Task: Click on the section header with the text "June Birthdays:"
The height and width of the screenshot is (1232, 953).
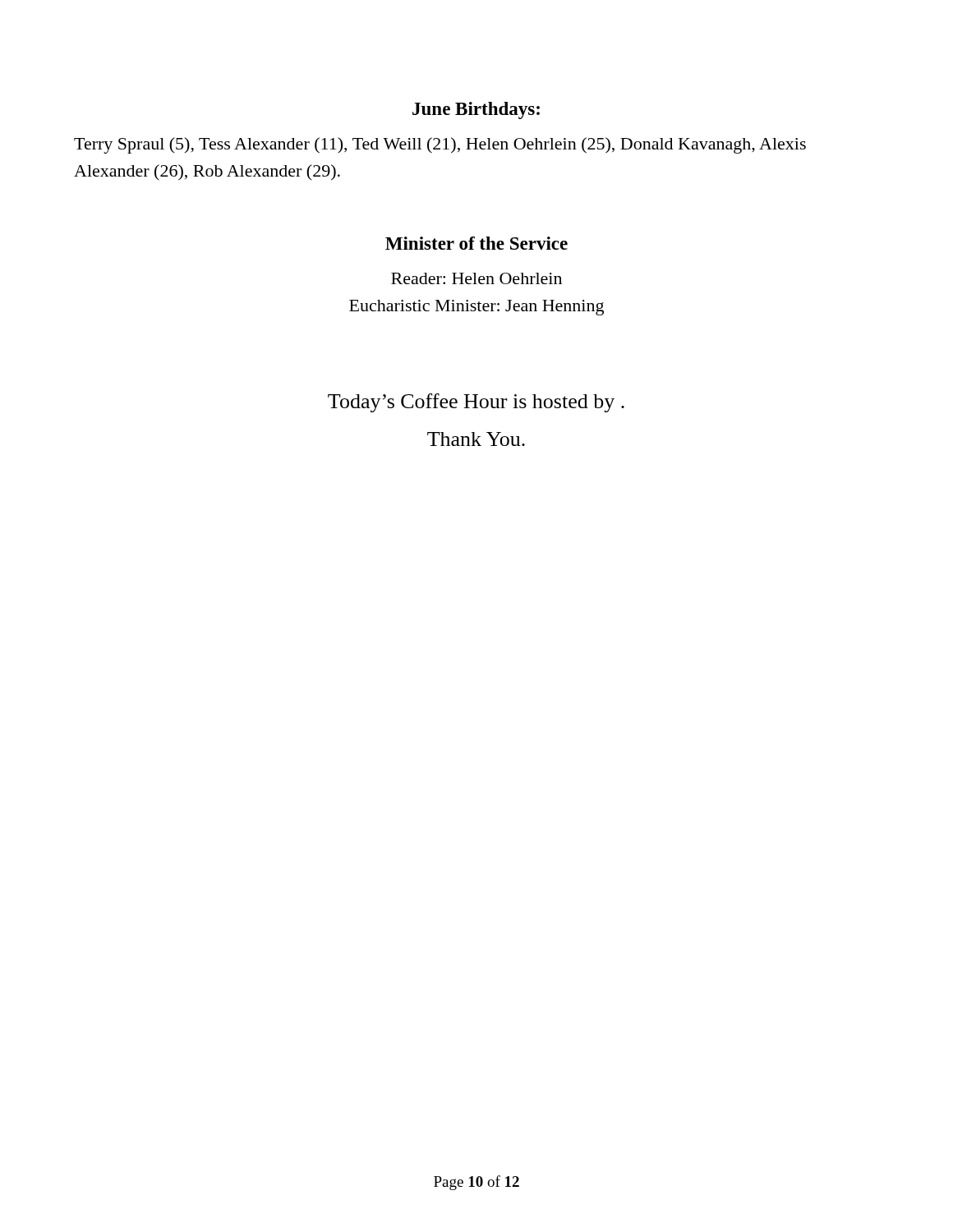Action: (x=476, y=109)
